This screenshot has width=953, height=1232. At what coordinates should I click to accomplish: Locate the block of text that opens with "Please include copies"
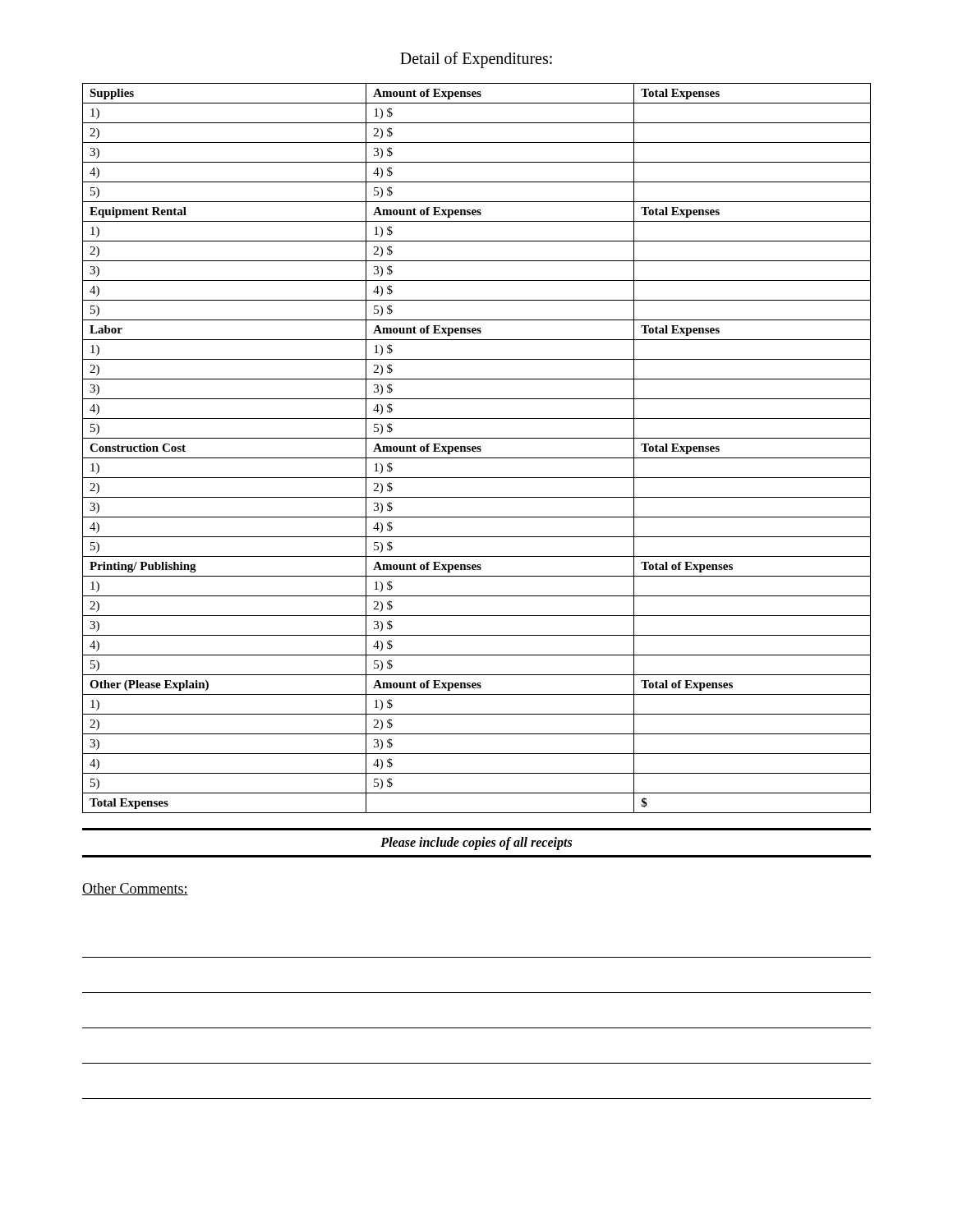(476, 842)
